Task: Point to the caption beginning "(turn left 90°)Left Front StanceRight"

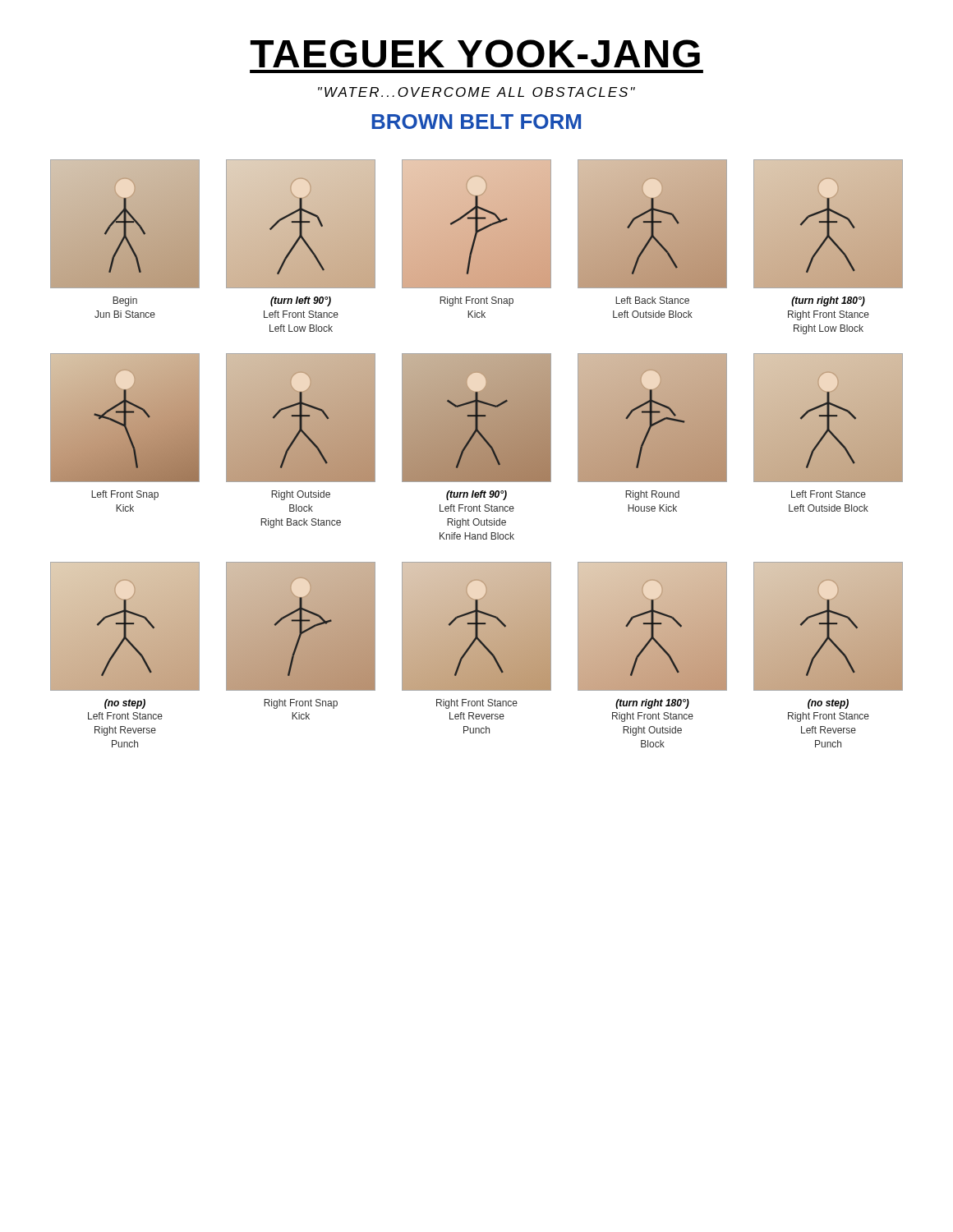Action: (x=476, y=515)
